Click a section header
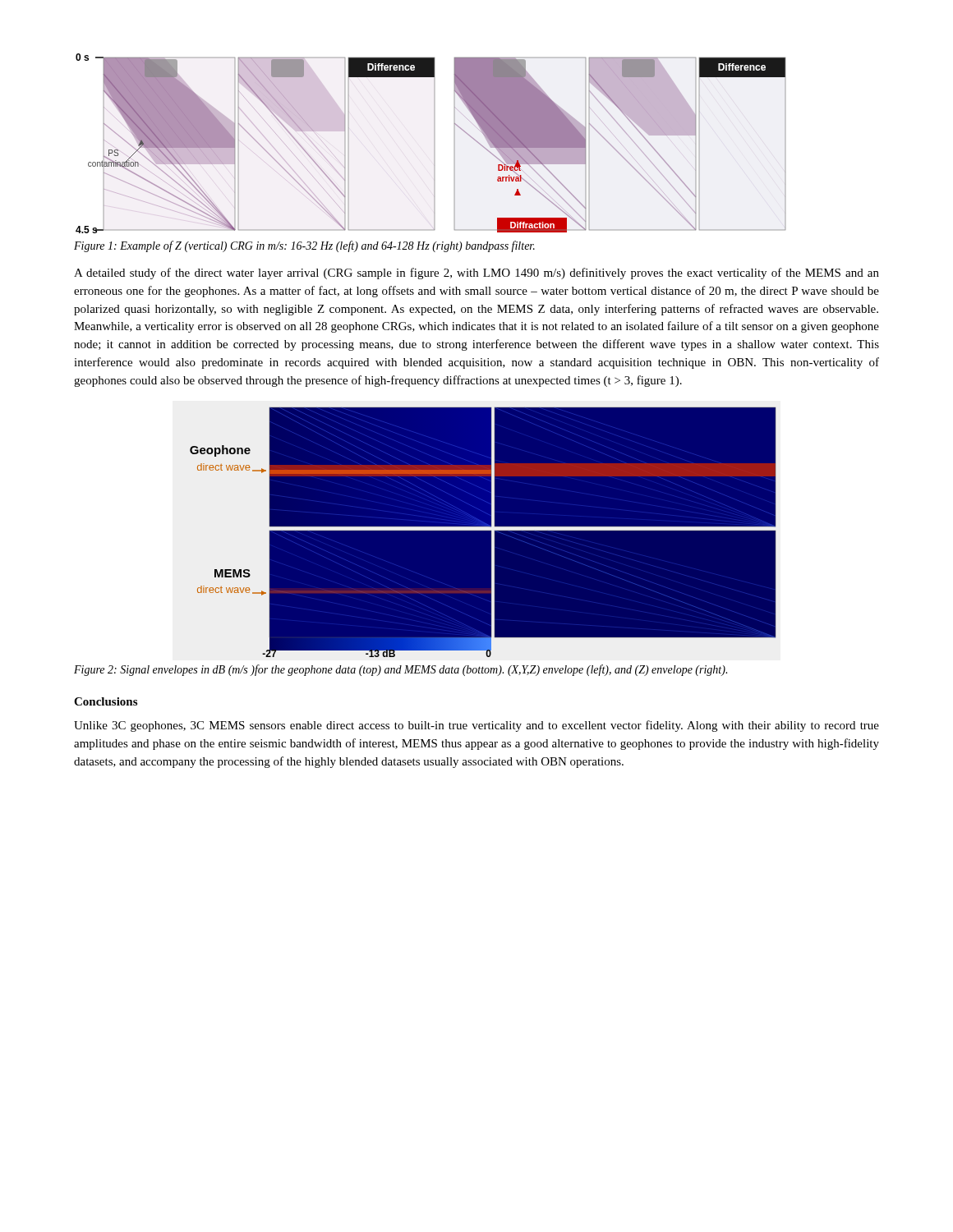 [x=106, y=702]
